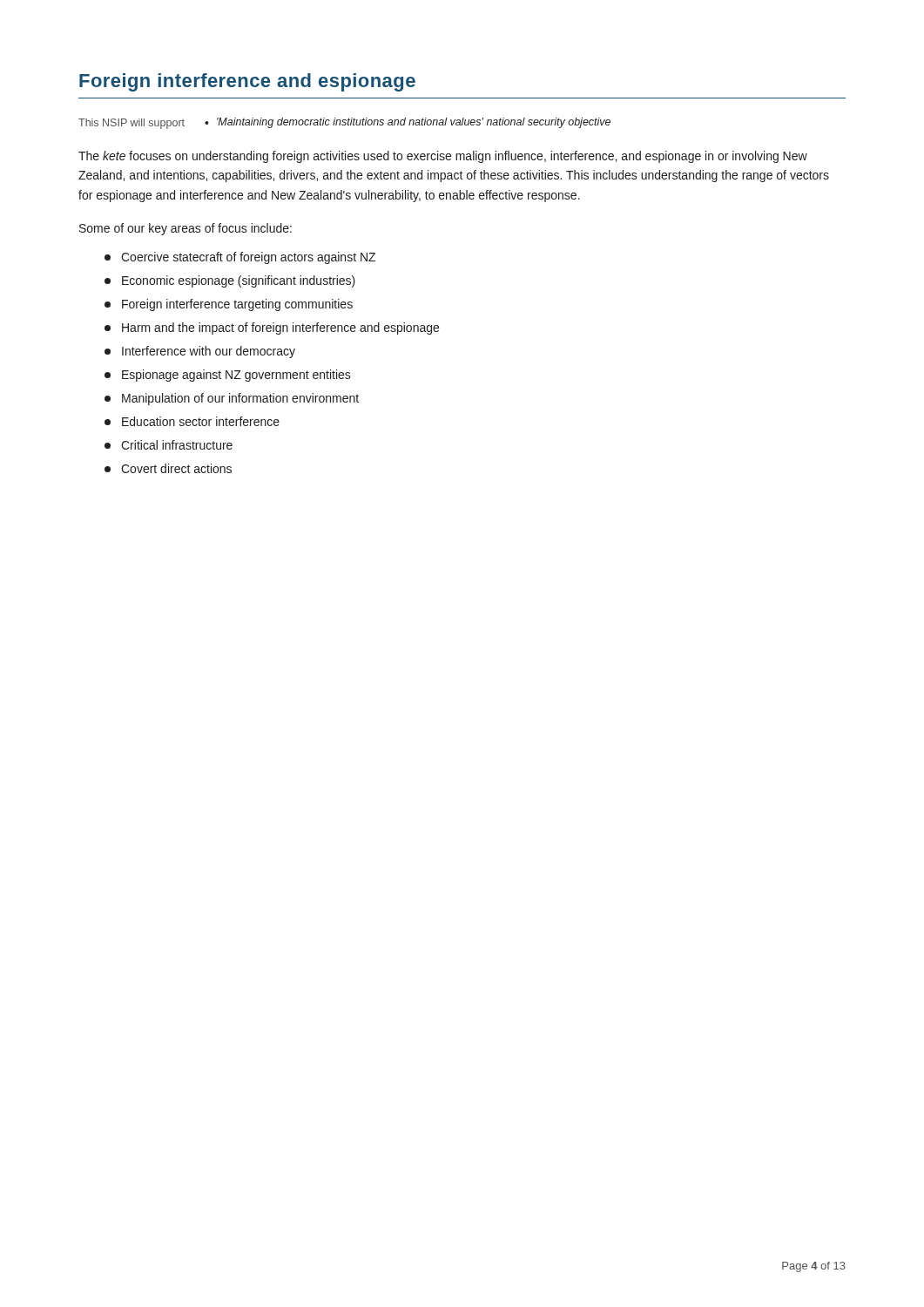The height and width of the screenshot is (1307, 924).
Task: Point to the text block starting "Espionage against NZ government entities"
Action: 228,375
